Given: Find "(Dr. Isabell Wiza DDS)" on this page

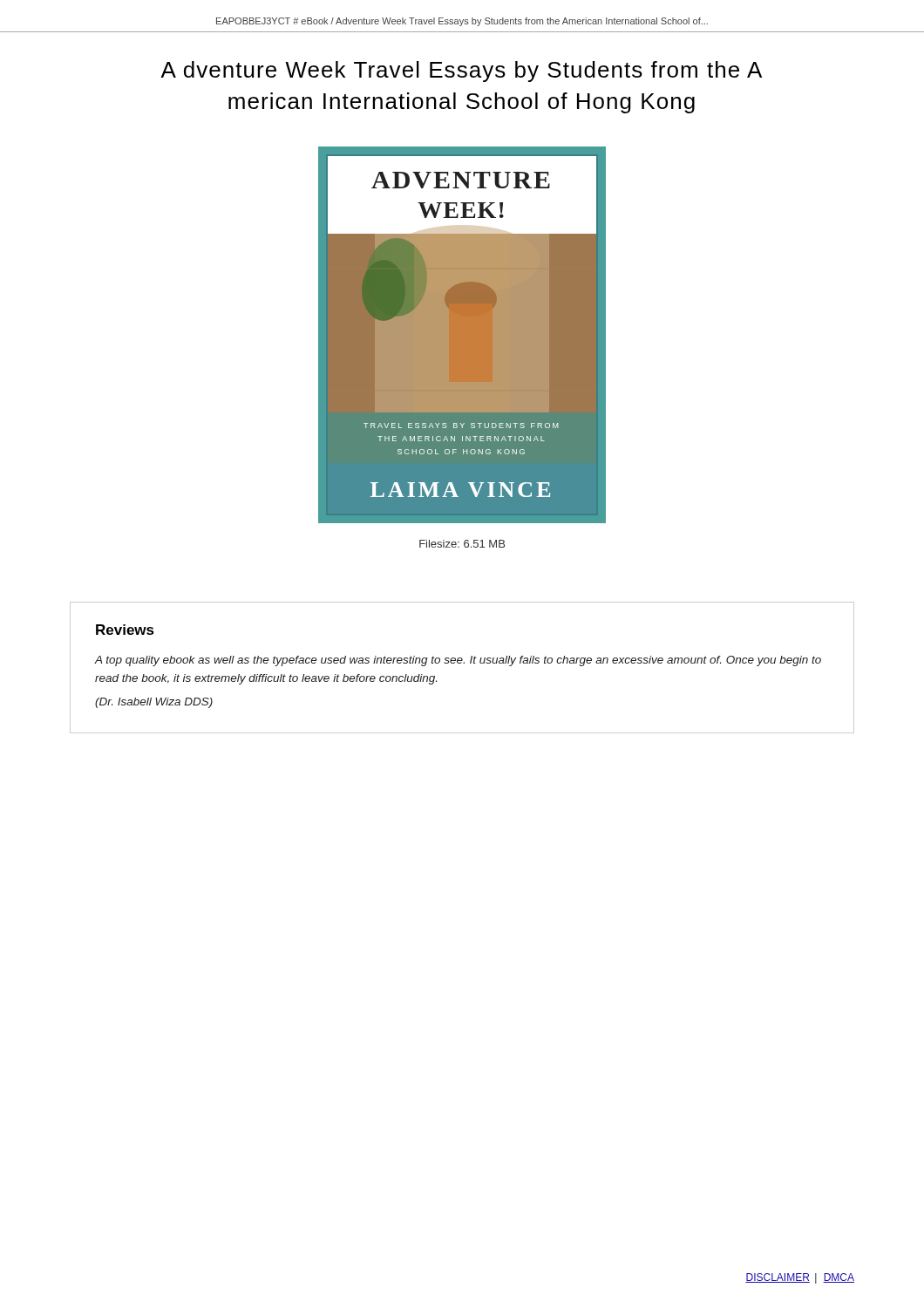Looking at the screenshot, I should 154,701.
